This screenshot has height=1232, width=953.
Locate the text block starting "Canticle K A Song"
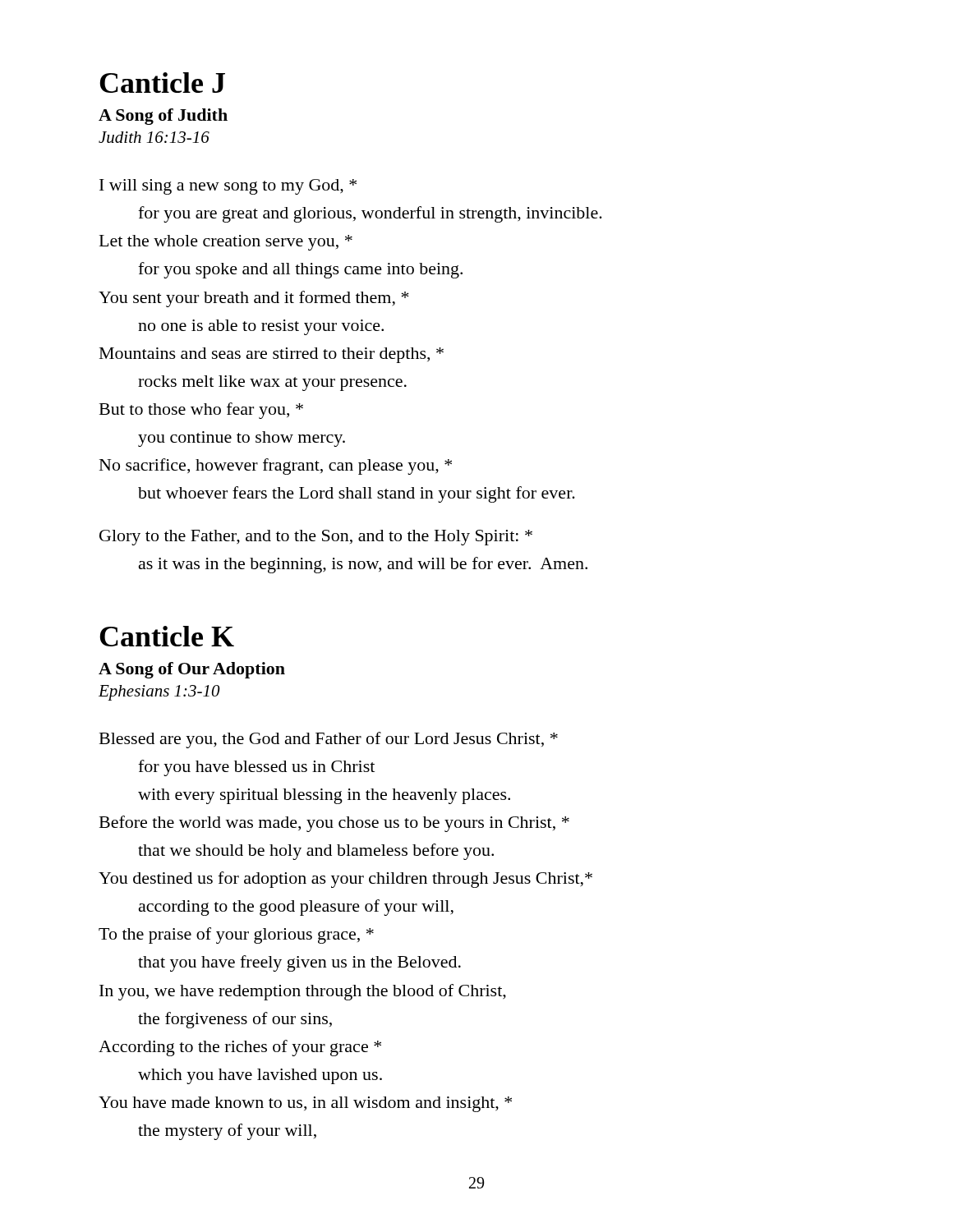[x=167, y=636]
